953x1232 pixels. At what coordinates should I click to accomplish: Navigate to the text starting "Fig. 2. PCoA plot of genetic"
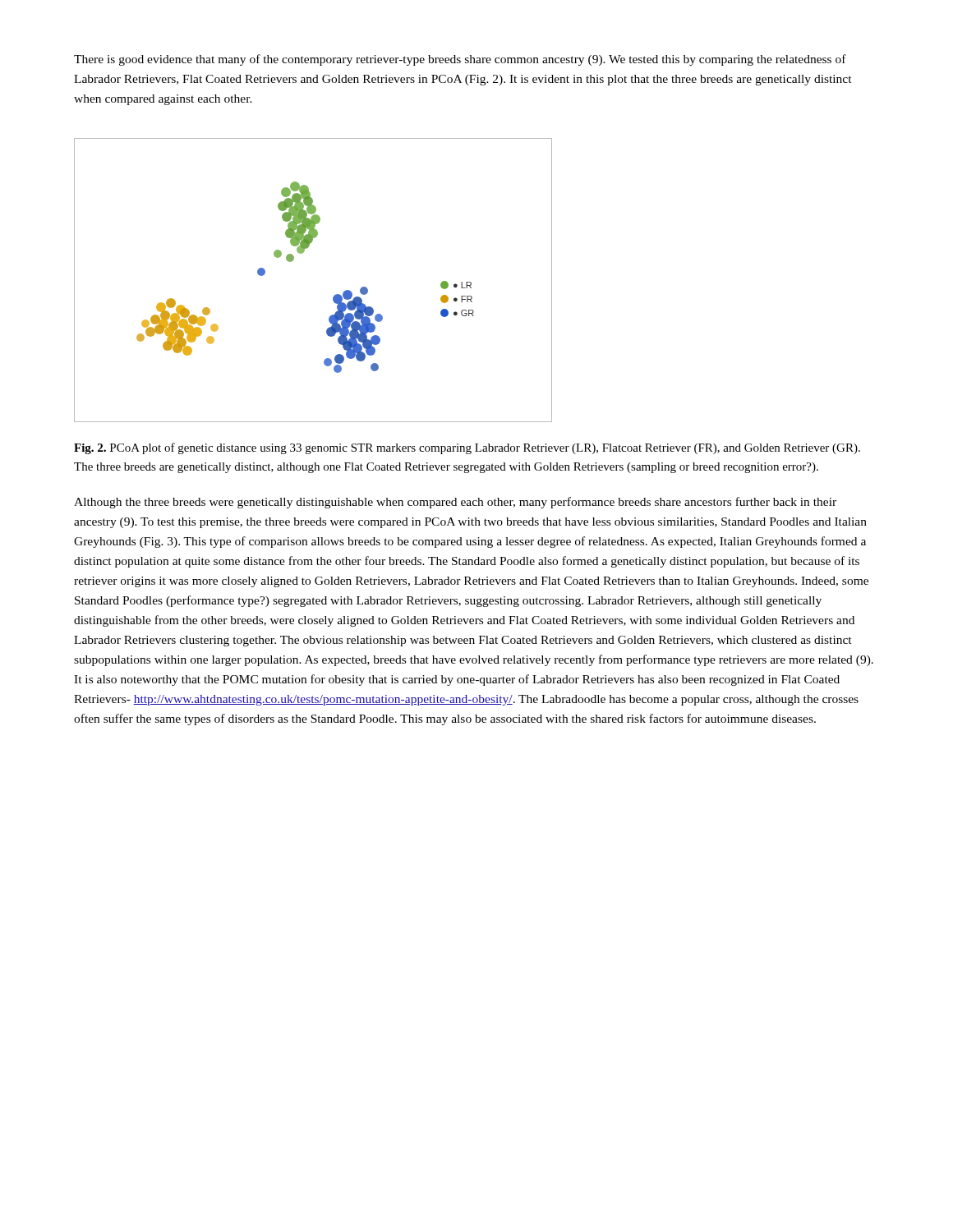click(467, 457)
